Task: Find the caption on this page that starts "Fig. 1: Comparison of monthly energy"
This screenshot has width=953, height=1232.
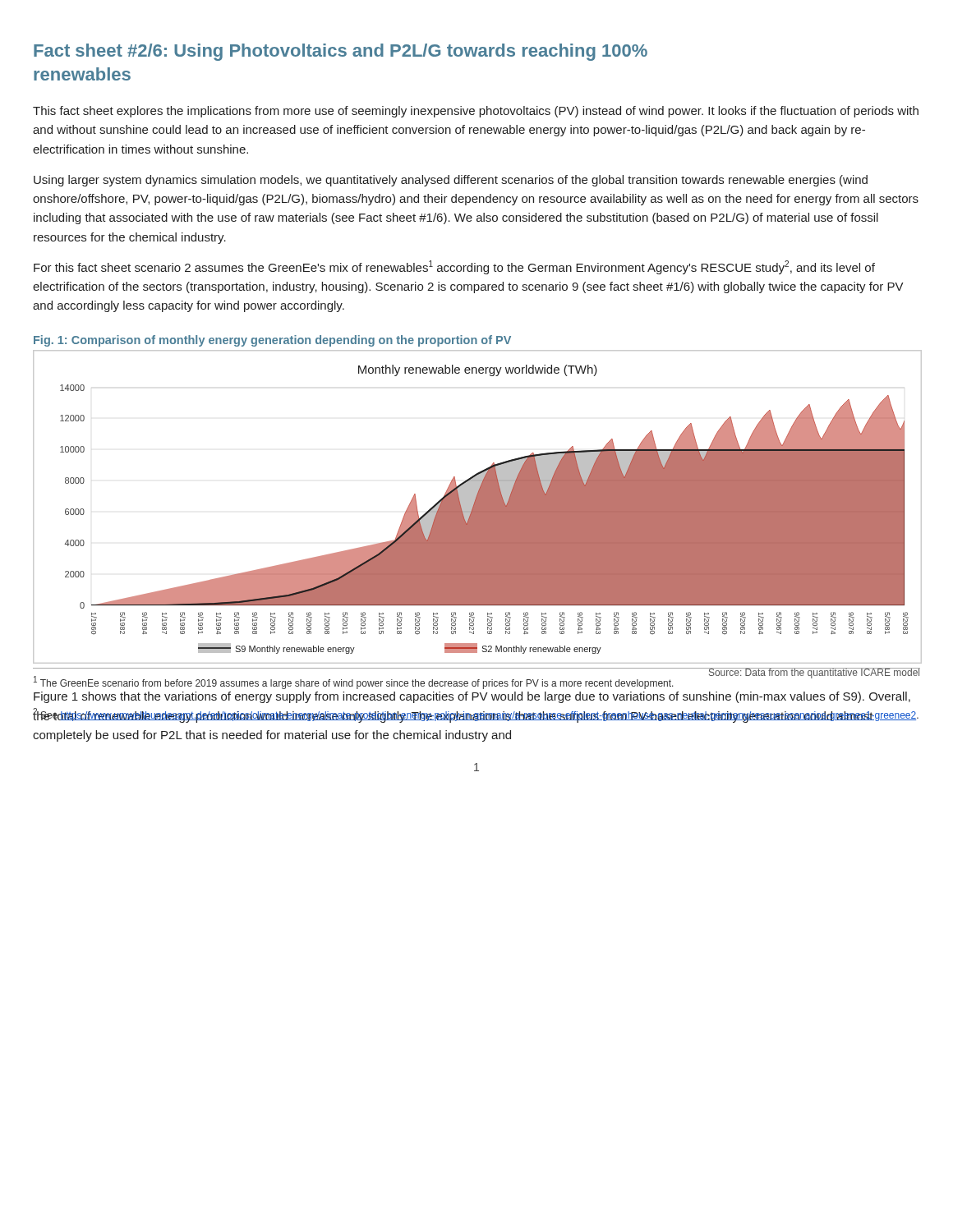Action: 272,340
